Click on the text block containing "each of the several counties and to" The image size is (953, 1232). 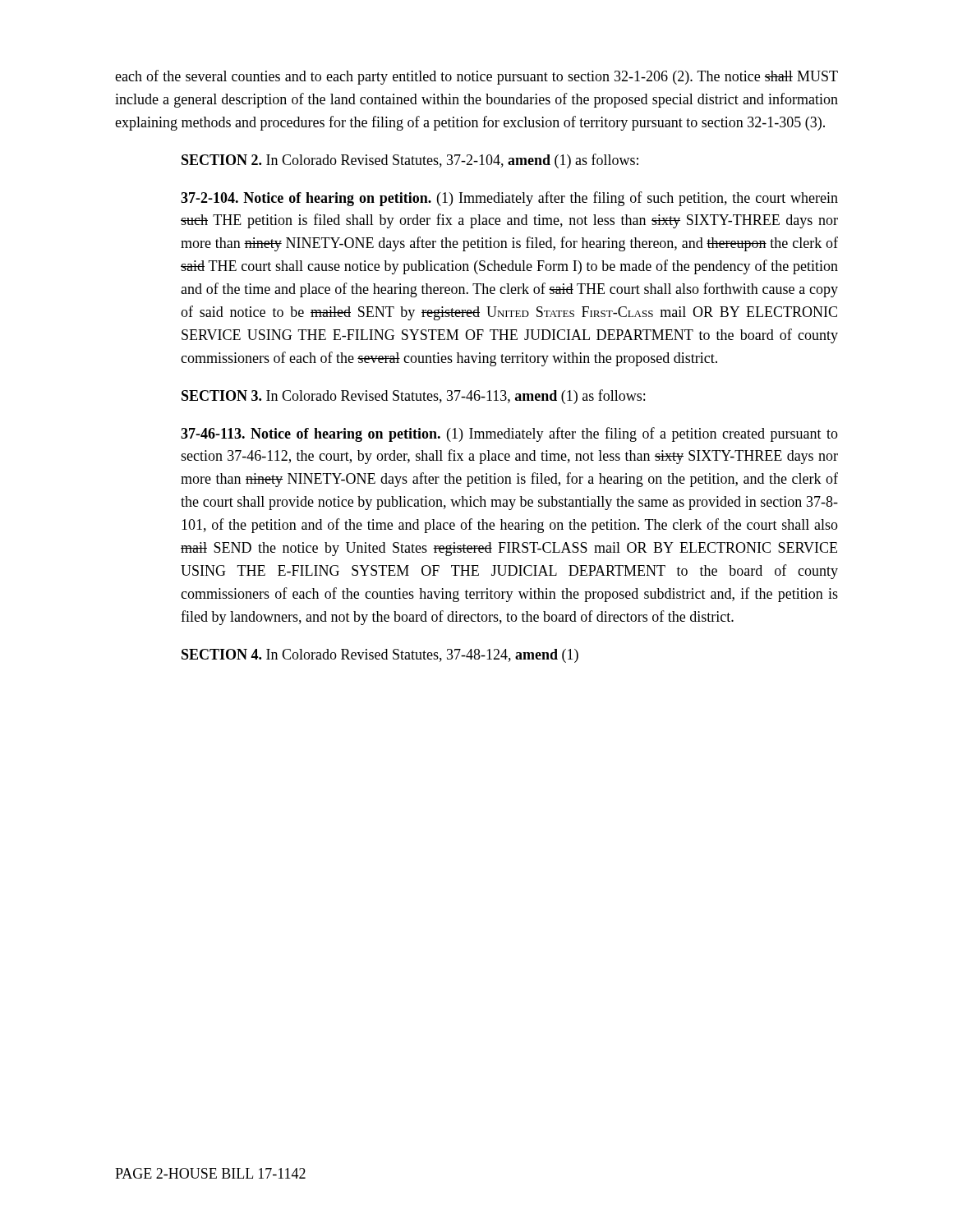476,99
